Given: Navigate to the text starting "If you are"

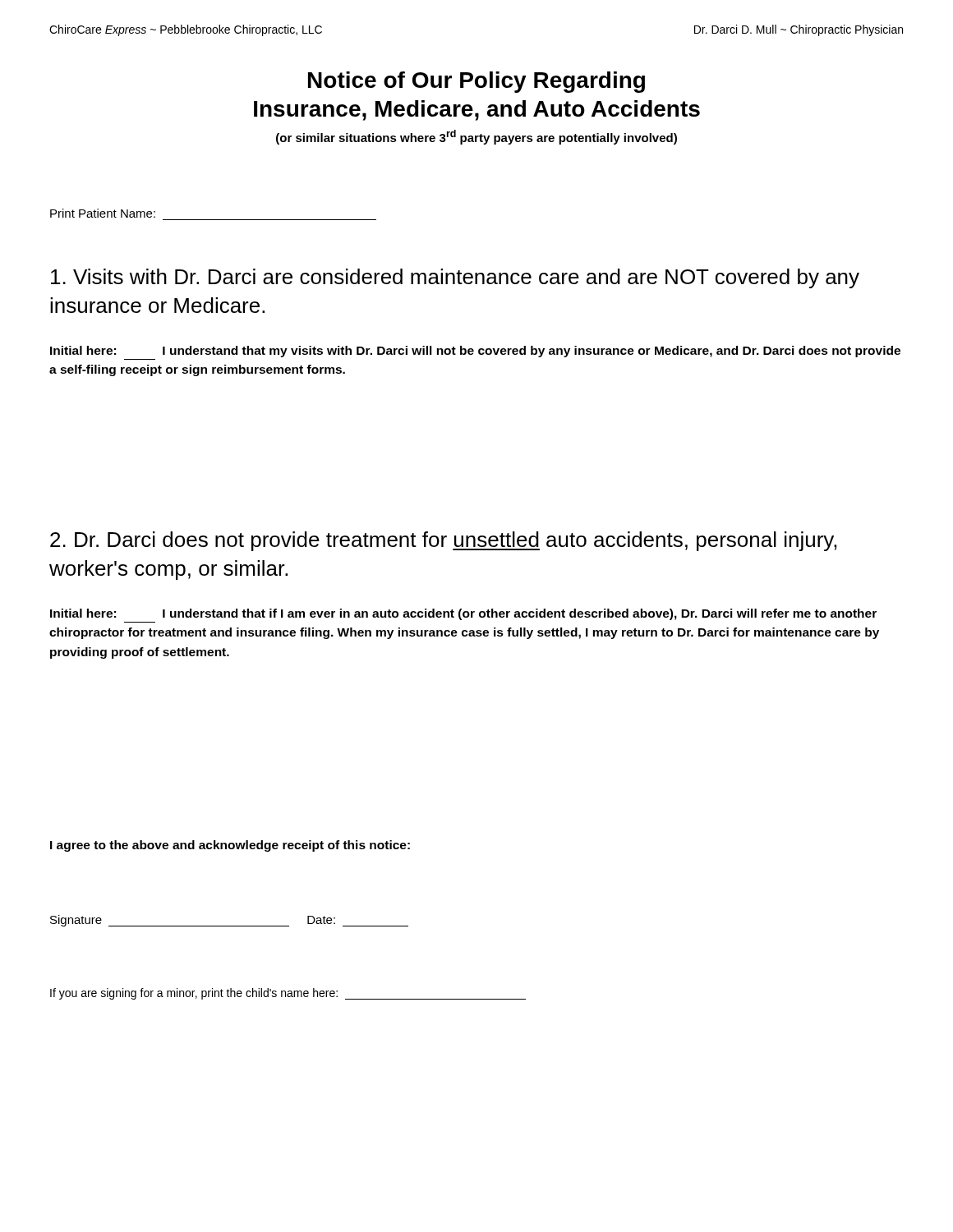Looking at the screenshot, I should coord(288,993).
